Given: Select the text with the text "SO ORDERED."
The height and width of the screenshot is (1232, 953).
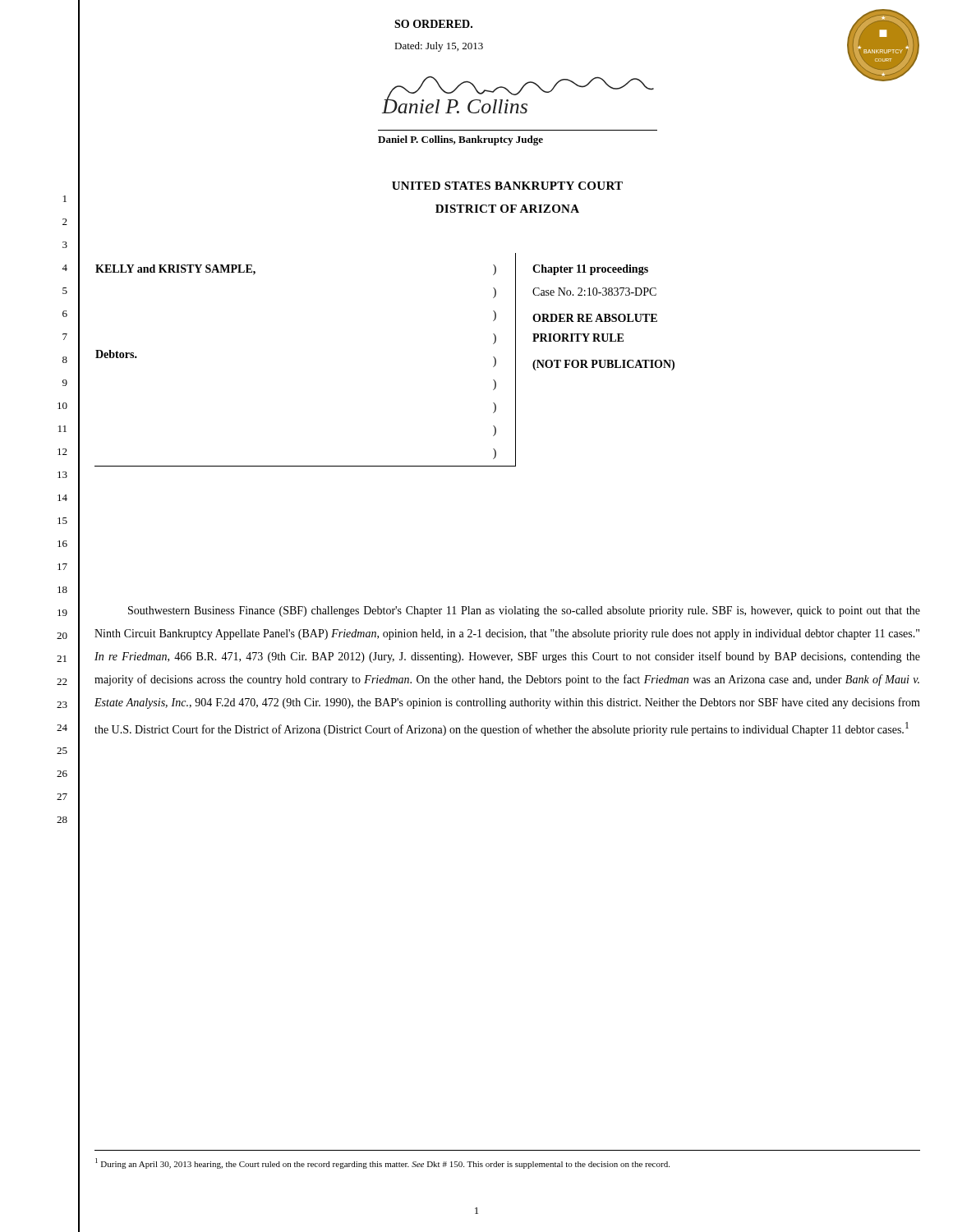Looking at the screenshot, I should click(434, 24).
